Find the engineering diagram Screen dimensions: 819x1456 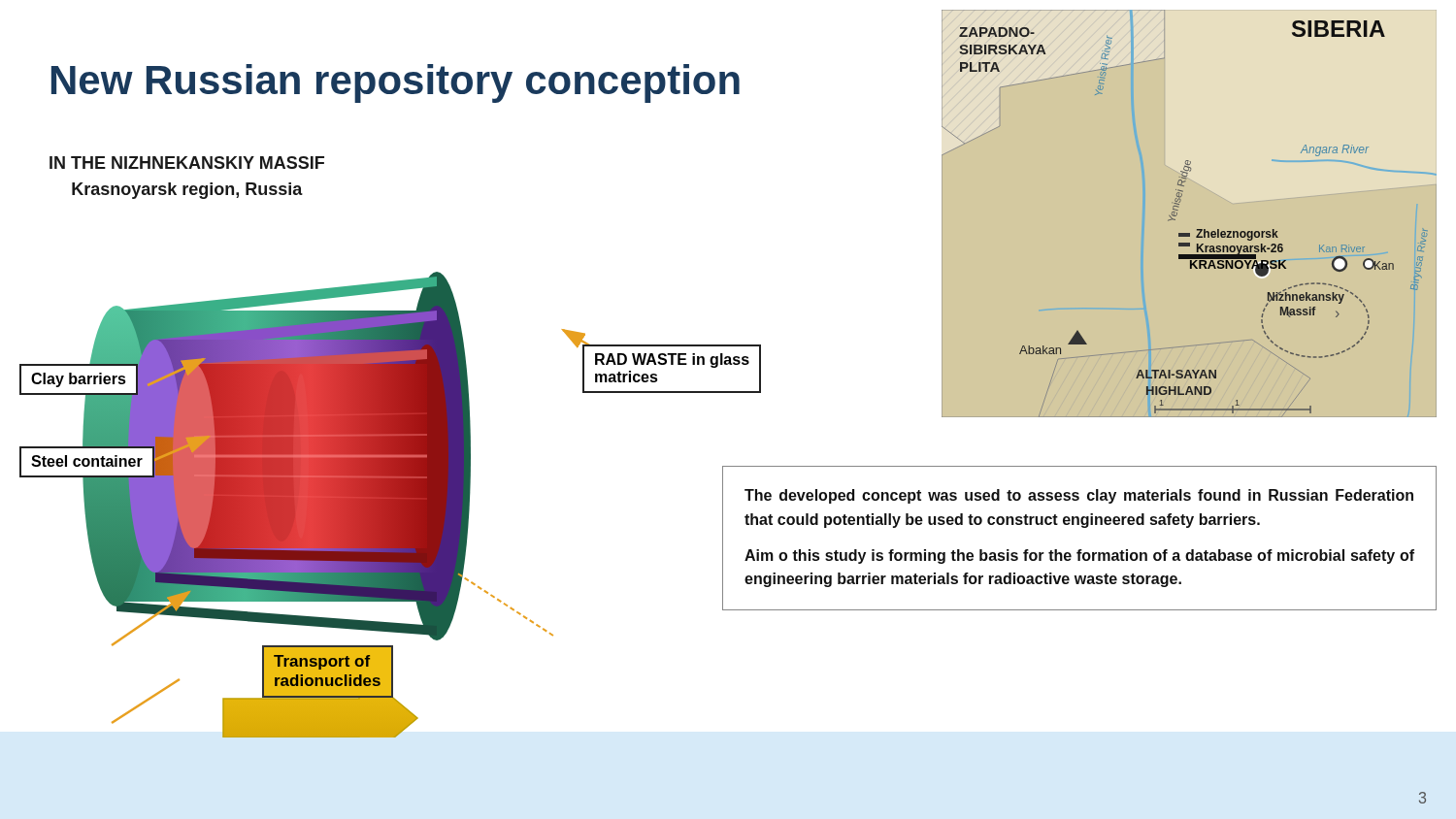coord(296,500)
